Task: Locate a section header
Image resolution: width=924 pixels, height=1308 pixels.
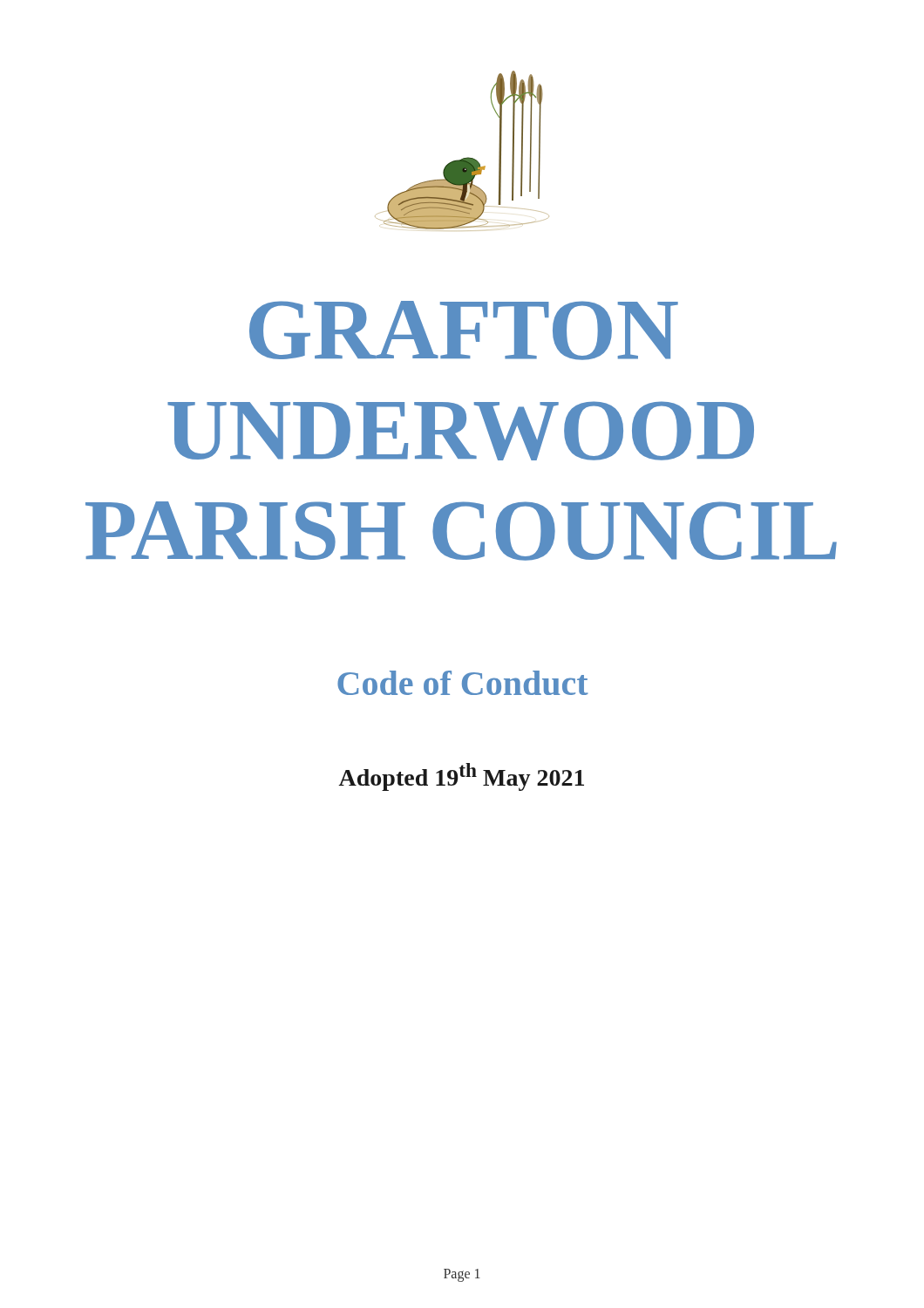Action: pyautogui.click(x=462, y=683)
